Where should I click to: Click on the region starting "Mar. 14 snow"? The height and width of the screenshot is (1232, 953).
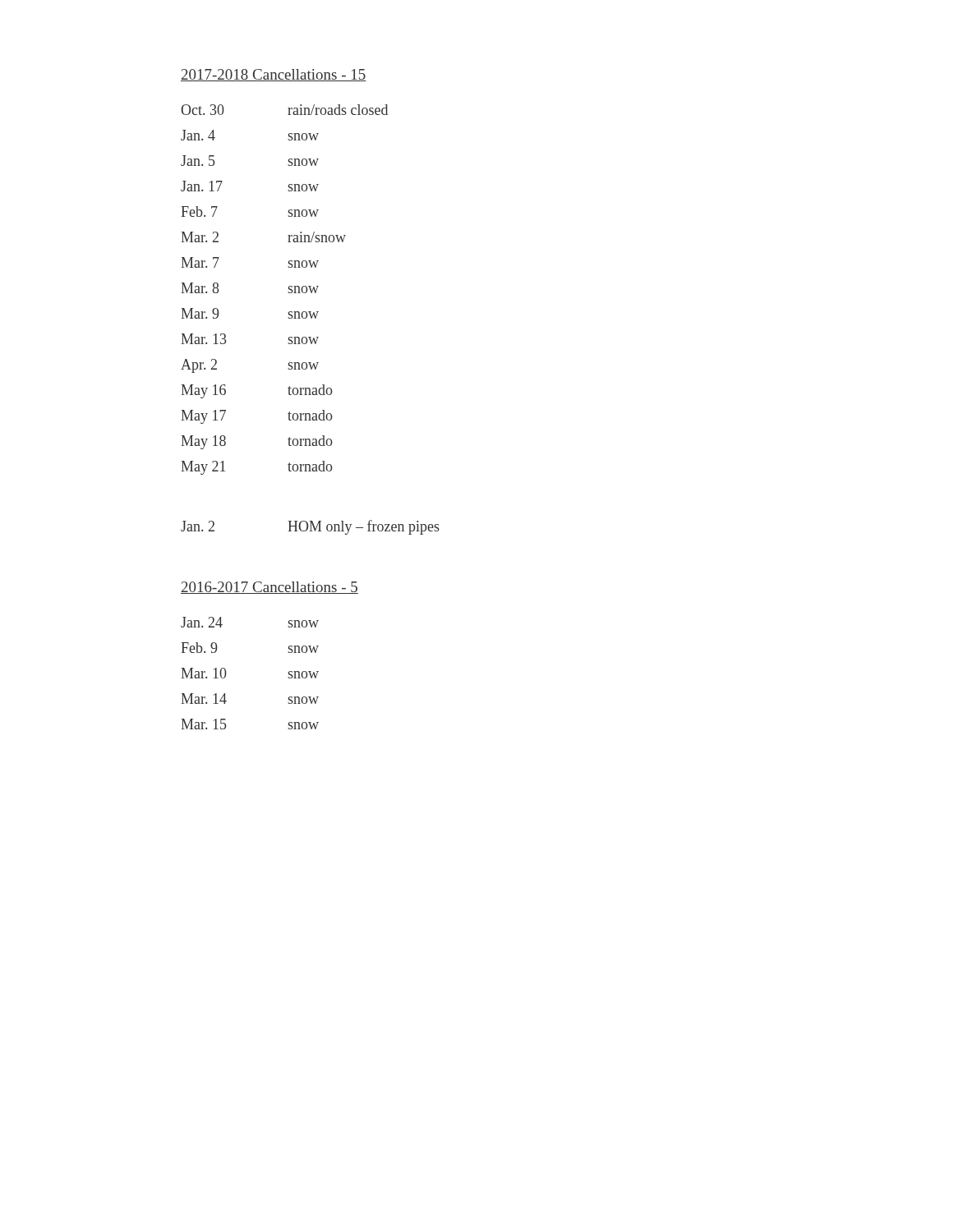coord(195,698)
